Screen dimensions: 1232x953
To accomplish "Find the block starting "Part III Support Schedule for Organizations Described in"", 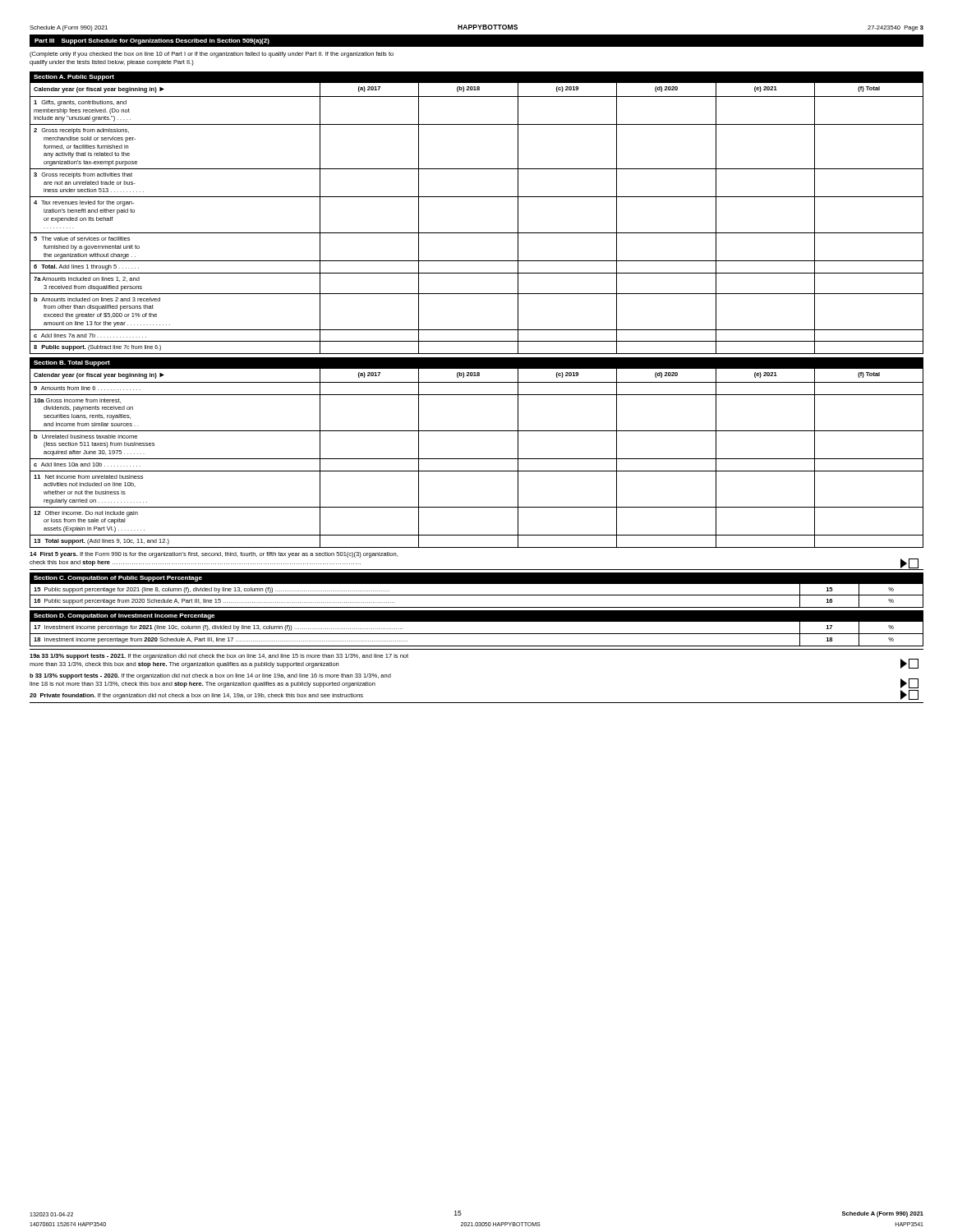I will coord(152,41).
